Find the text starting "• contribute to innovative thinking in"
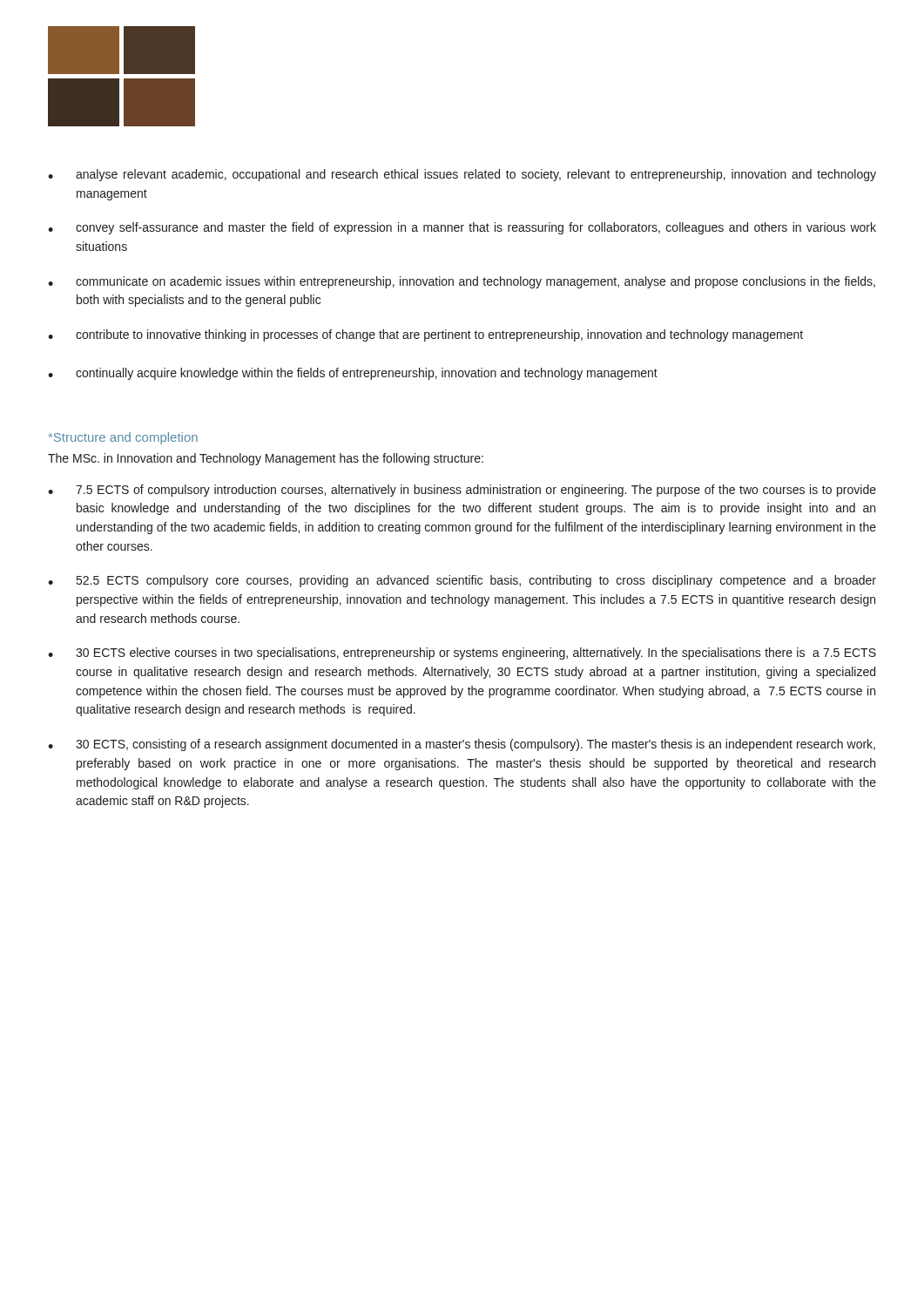924x1307 pixels. tap(462, 337)
